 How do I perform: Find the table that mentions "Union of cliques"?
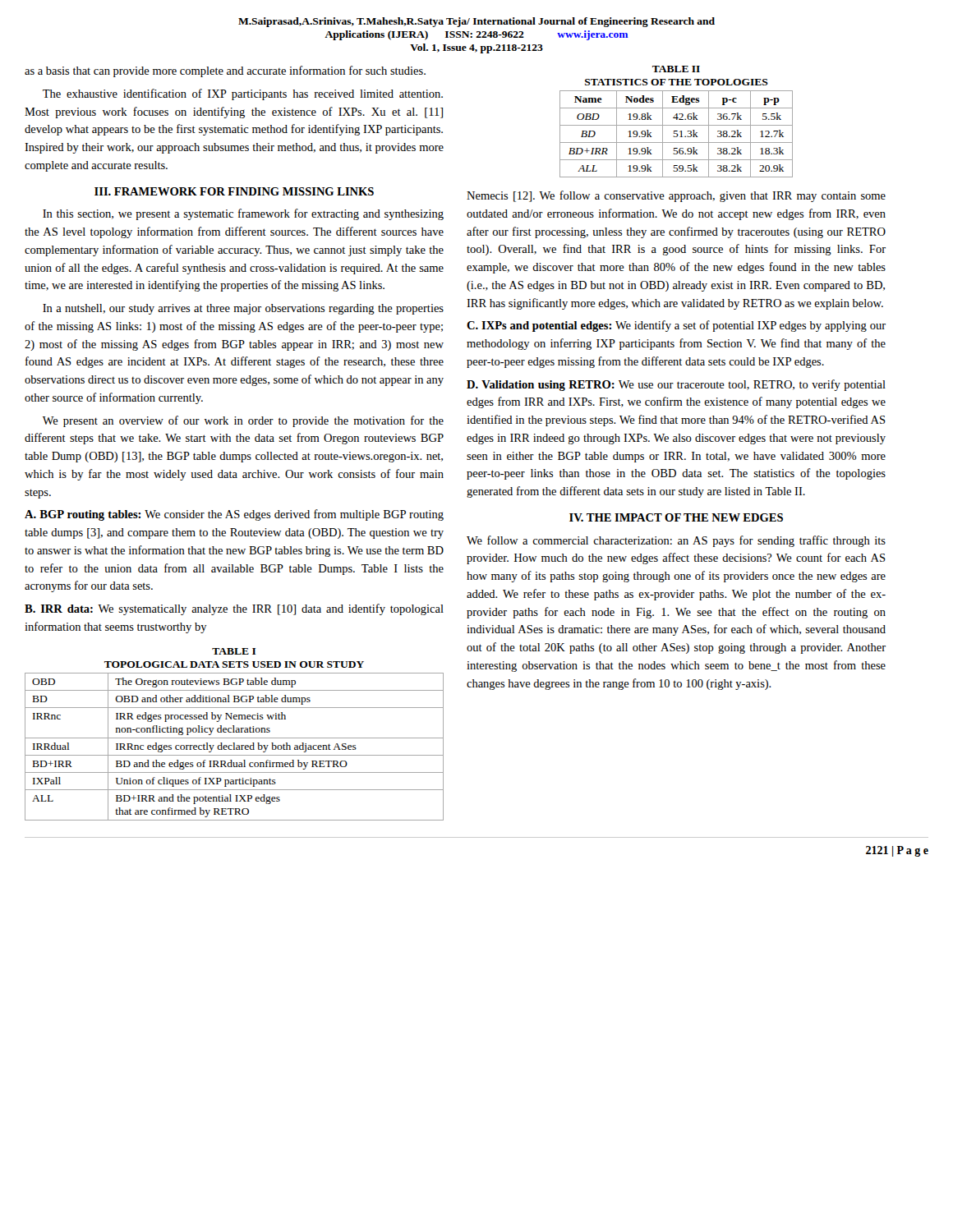tap(234, 746)
